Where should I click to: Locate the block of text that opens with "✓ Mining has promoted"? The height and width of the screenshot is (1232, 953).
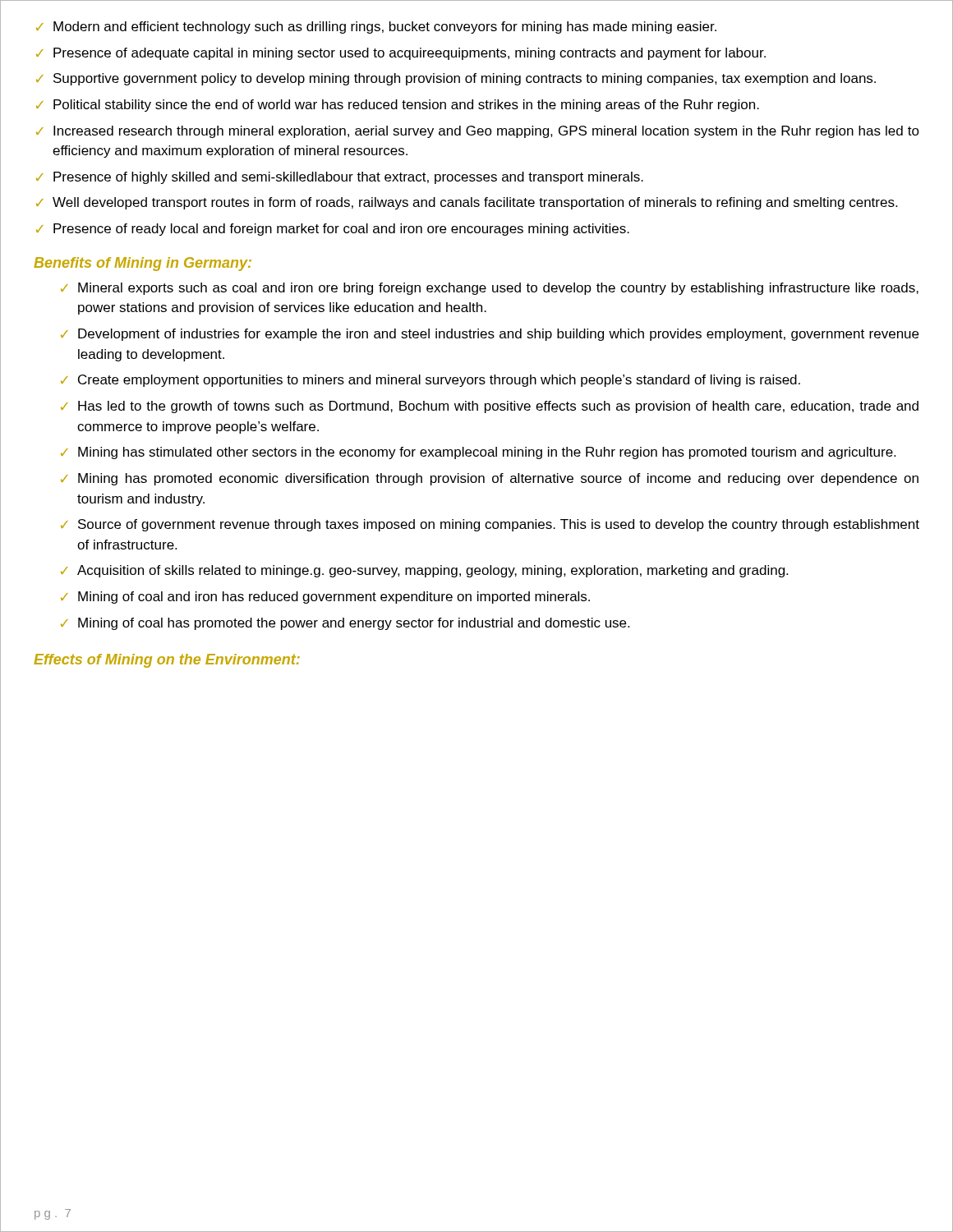[x=489, y=489]
